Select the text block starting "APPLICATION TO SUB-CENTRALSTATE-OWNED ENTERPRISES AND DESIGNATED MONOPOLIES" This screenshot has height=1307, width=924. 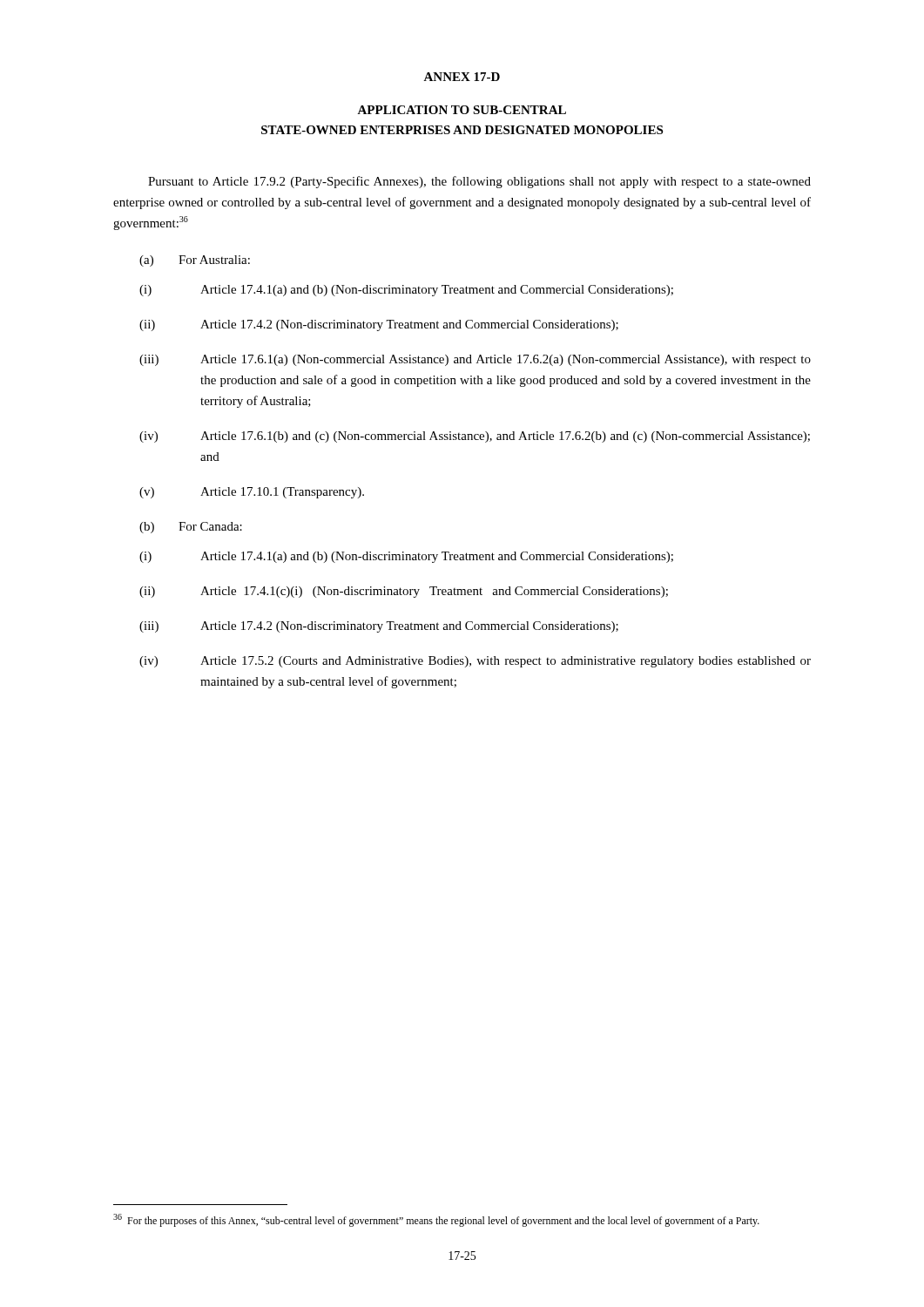[462, 120]
